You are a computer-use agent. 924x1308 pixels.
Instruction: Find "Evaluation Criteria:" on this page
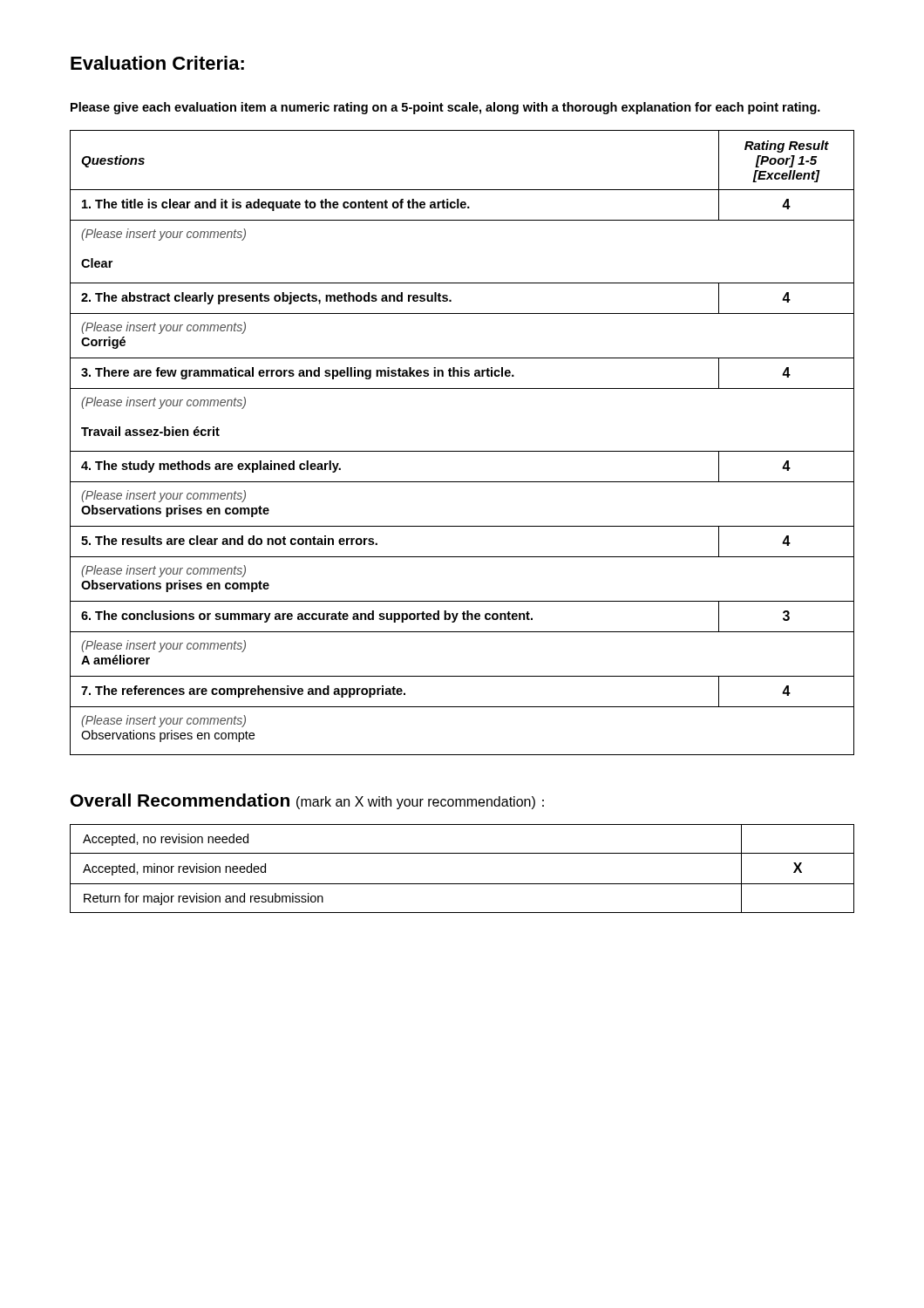click(158, 64)
